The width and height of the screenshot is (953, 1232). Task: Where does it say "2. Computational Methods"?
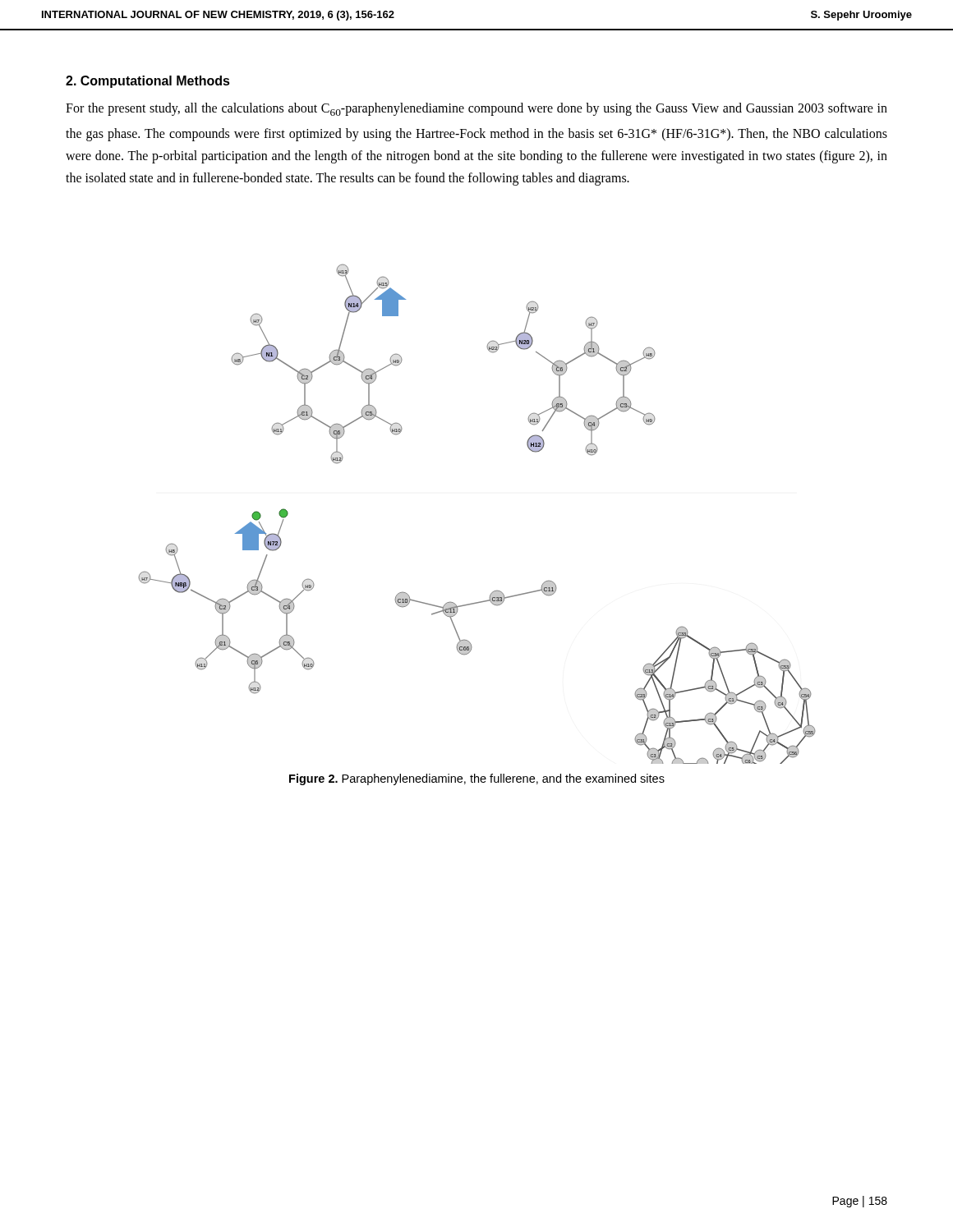[148, 81]
